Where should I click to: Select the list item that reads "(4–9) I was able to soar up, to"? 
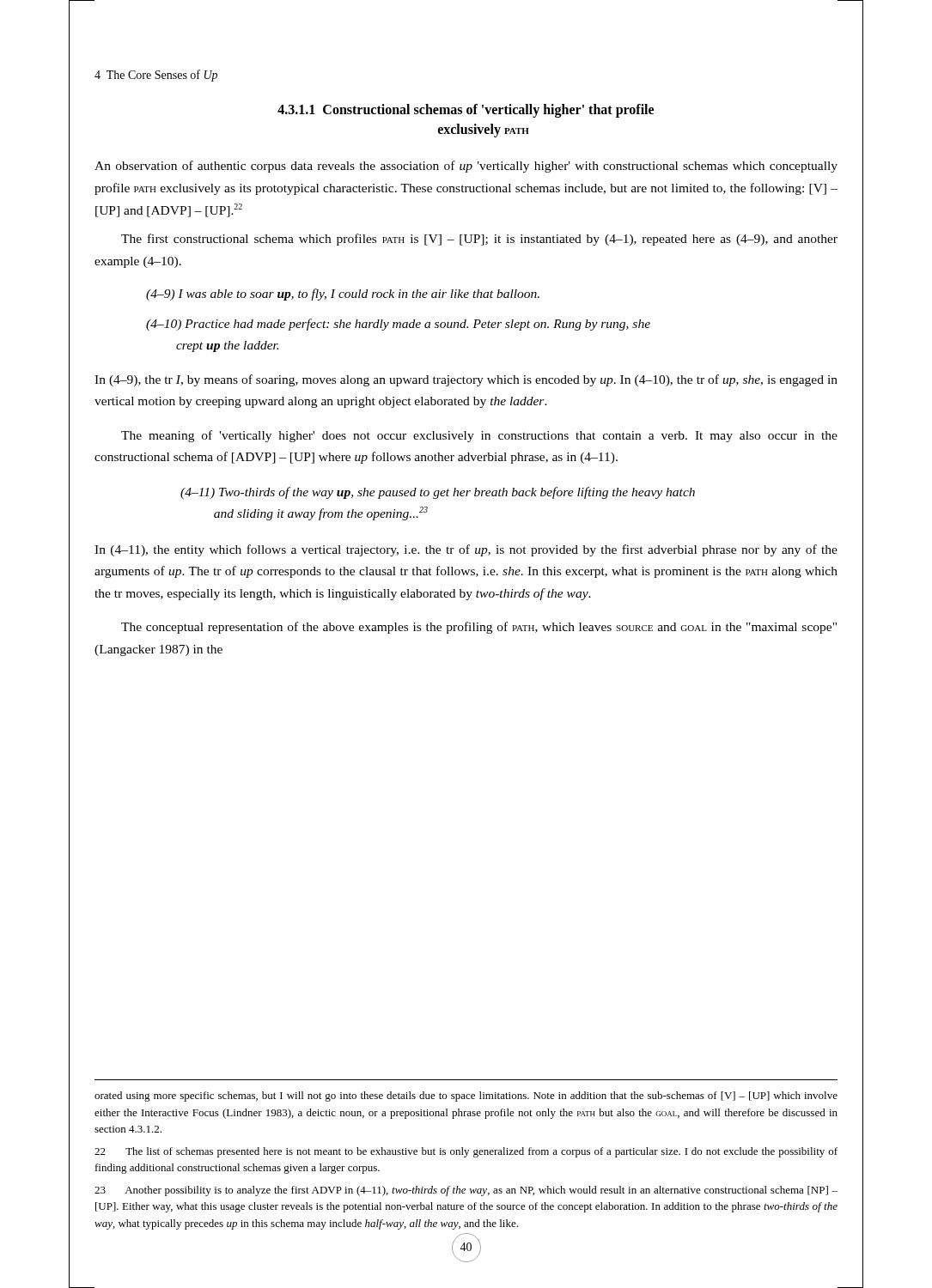[343, 293]
